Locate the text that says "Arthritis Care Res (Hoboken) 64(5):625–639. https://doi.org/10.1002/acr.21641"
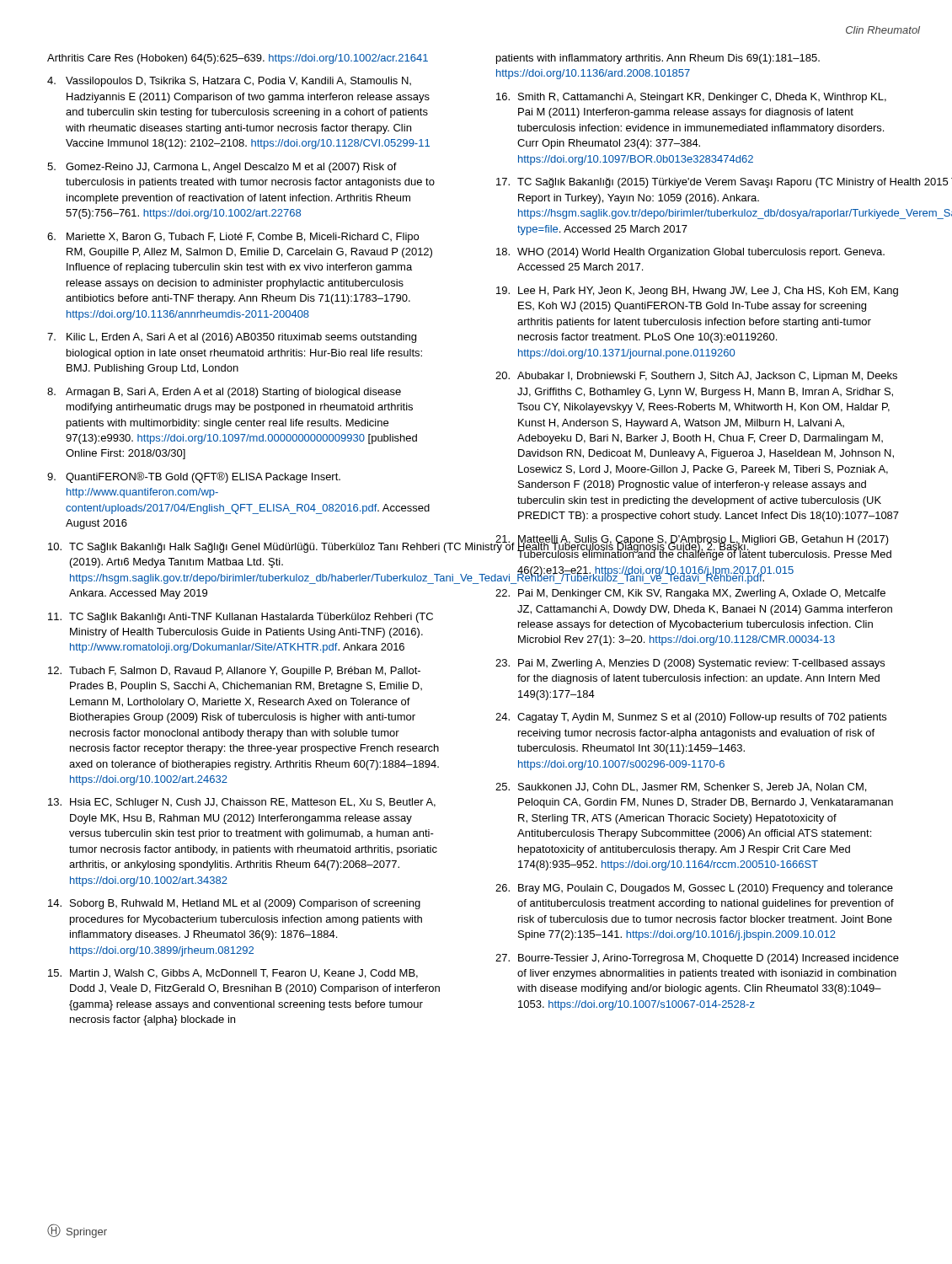The height and width of the screenshot is (1264, 952). [238, 58]
